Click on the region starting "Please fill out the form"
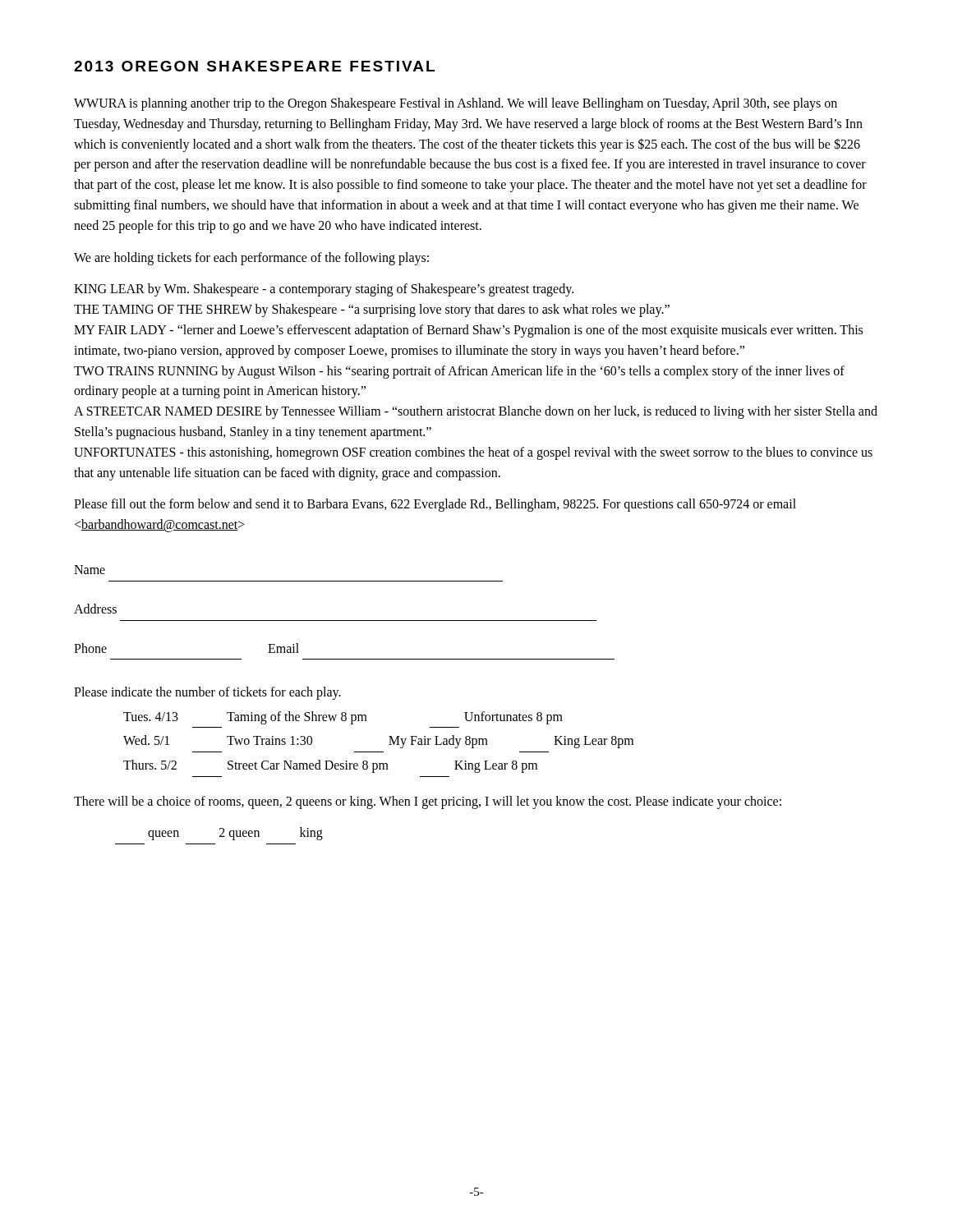 pos(435,514)
